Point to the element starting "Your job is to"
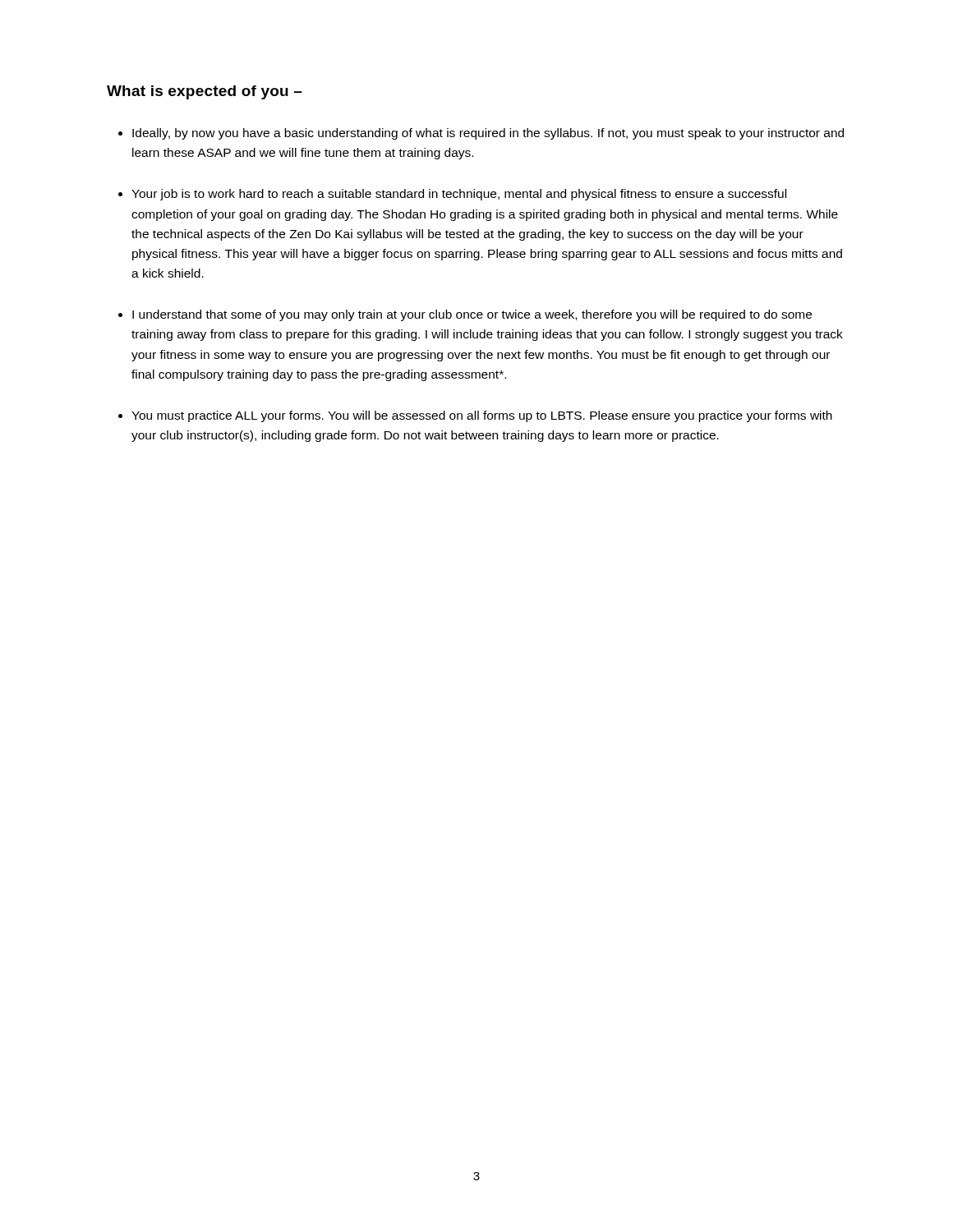This screenshot has height=1232, width=953. [x=489, y=234]
